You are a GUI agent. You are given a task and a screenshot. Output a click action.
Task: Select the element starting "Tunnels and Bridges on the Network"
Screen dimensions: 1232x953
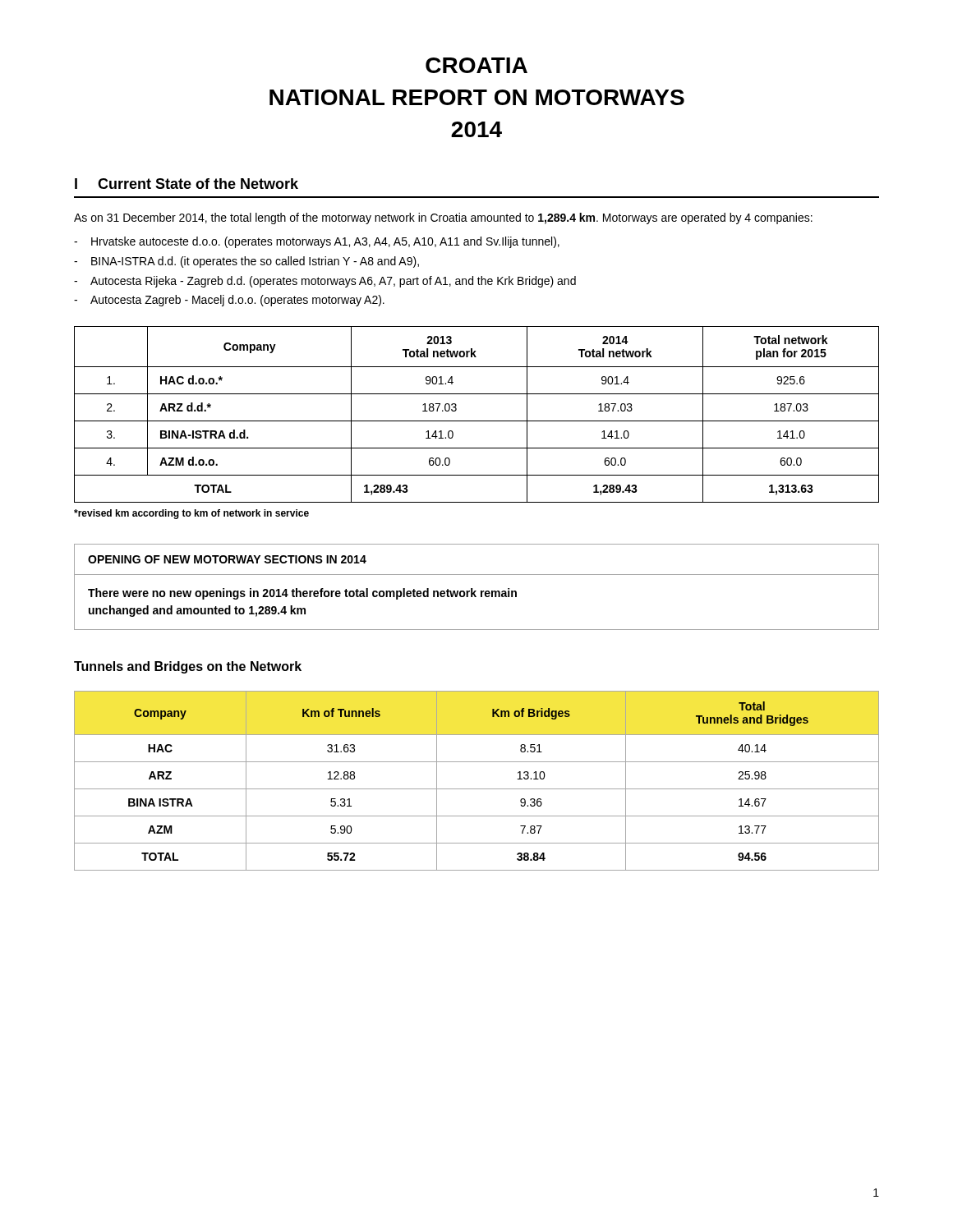[x=188, y=667]
